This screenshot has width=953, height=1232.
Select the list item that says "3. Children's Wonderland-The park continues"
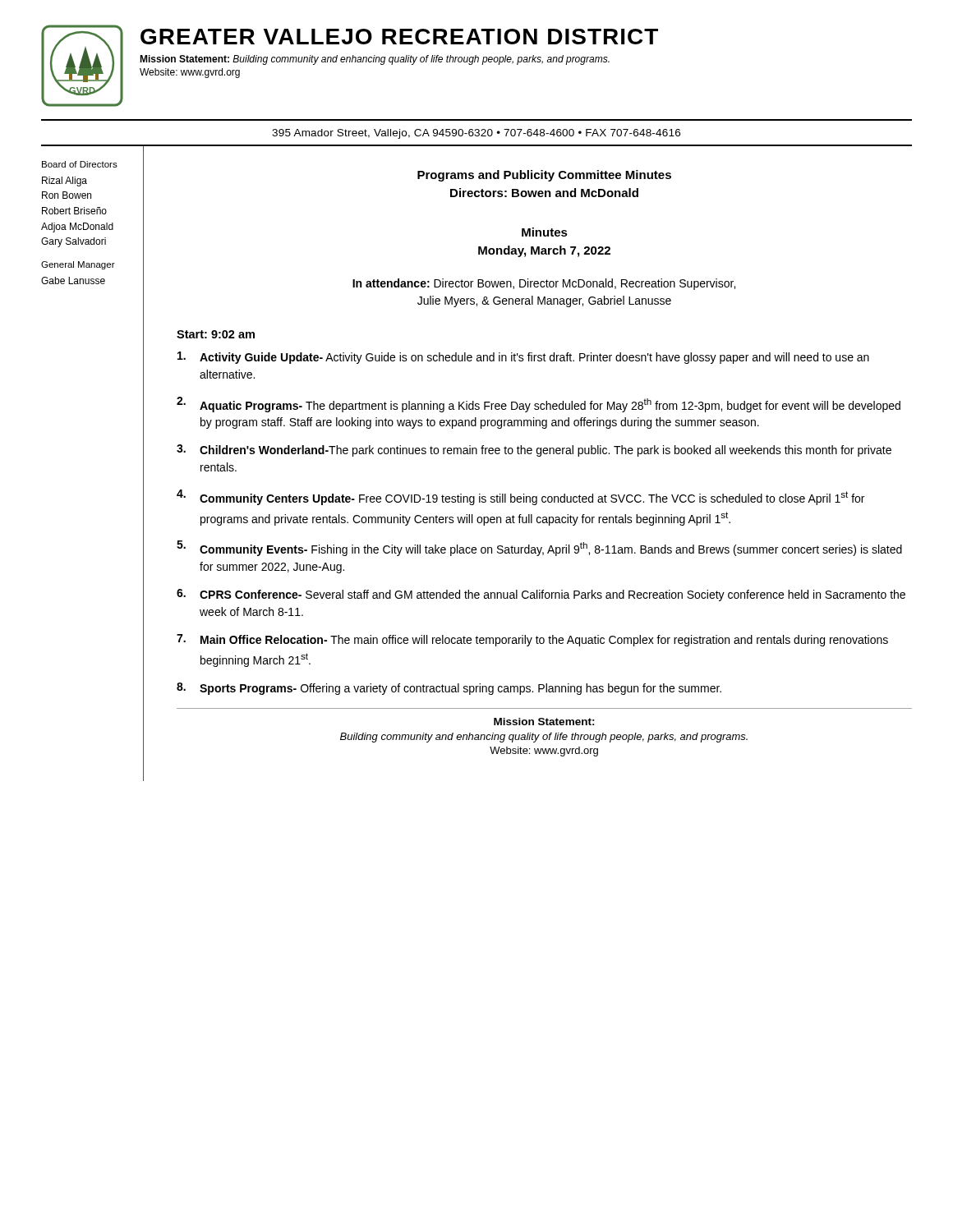pyautogui.click(x=544, y=459)
